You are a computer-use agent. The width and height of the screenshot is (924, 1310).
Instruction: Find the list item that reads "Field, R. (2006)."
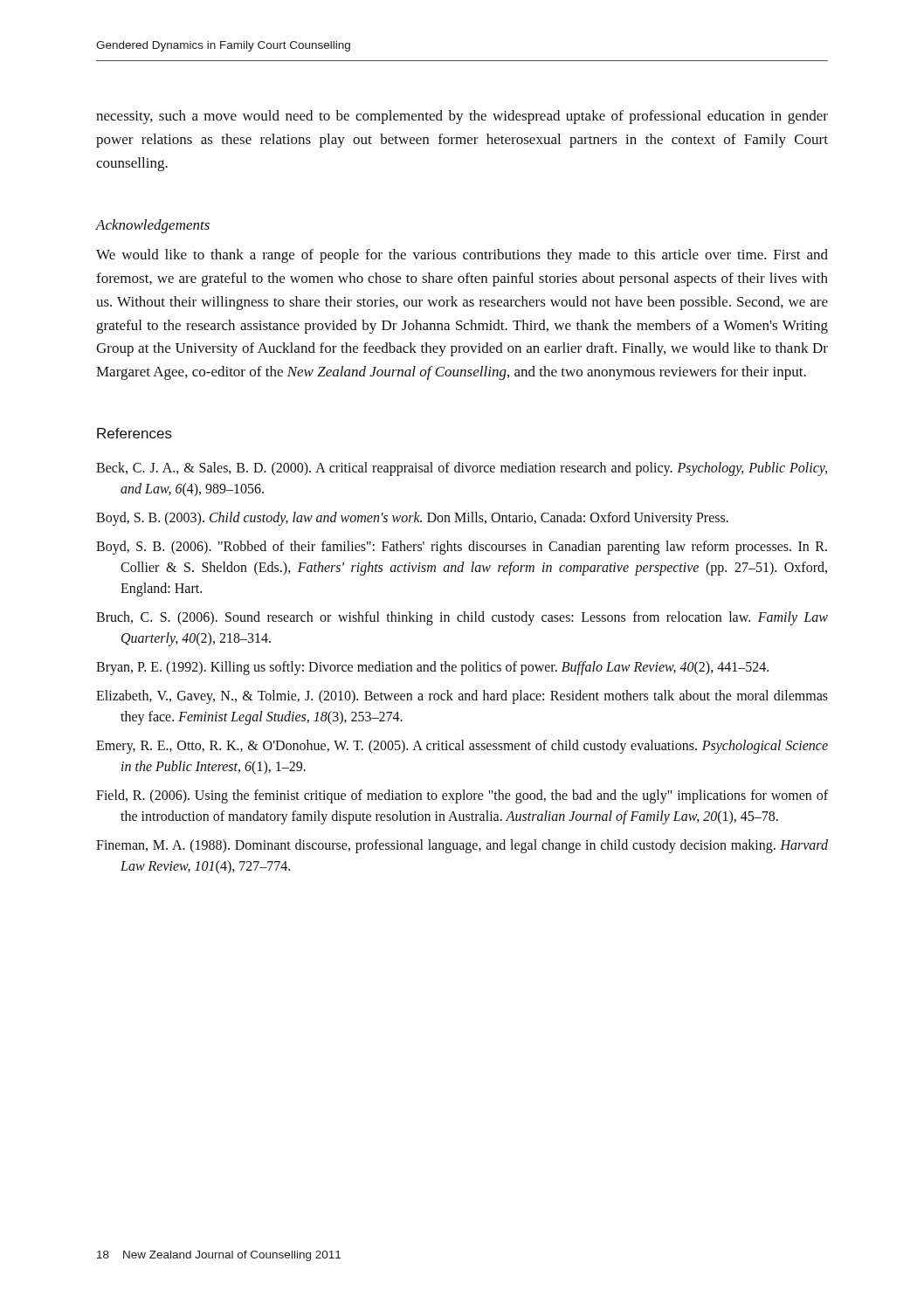pos(462,806)
